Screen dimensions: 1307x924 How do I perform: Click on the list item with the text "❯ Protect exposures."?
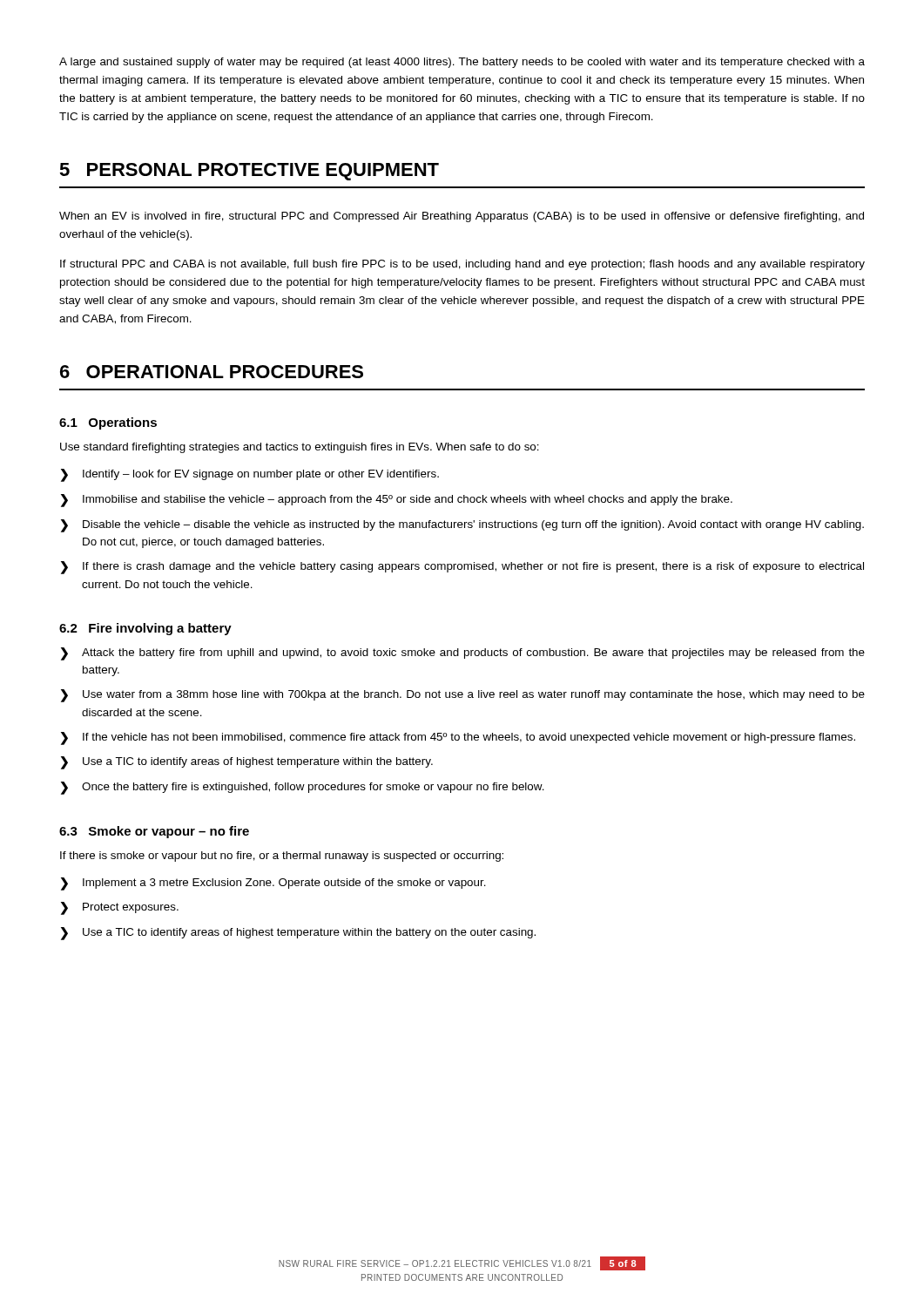[x=120, y=908]
